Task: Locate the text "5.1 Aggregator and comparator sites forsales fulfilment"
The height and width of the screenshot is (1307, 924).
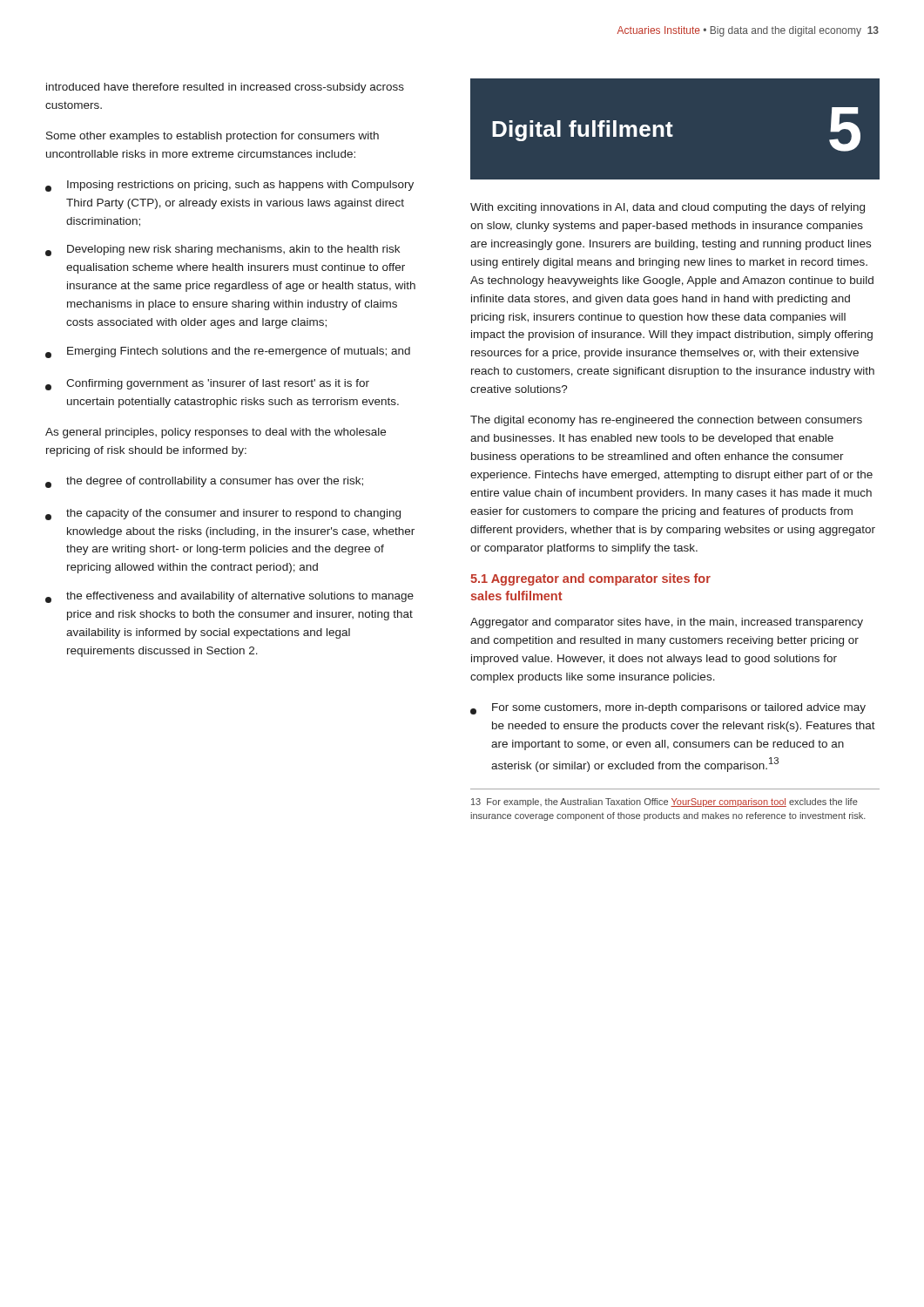Action: pyautogui.click(x=590, y=587)
